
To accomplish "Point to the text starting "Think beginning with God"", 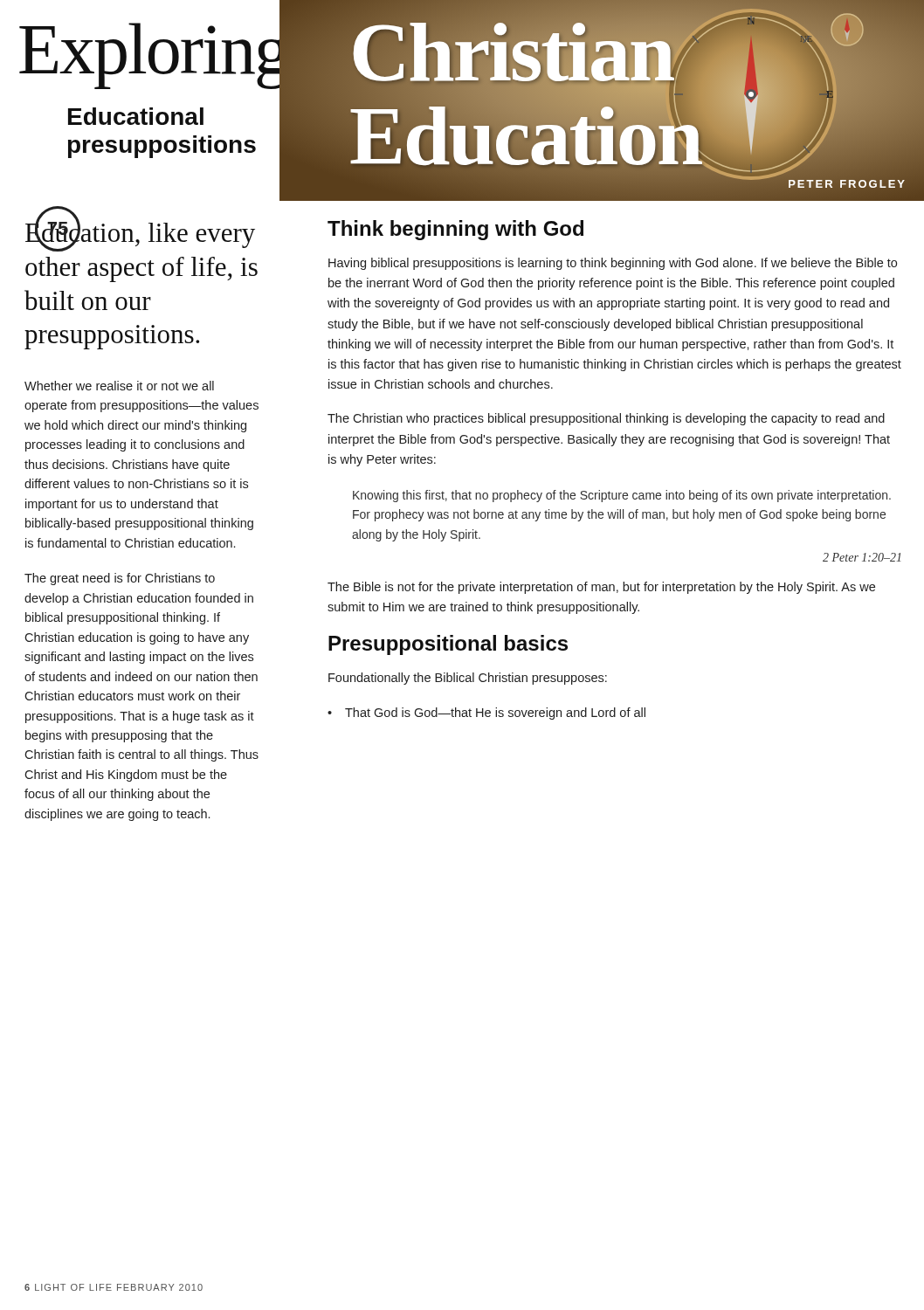I will (x=456, y=228).
